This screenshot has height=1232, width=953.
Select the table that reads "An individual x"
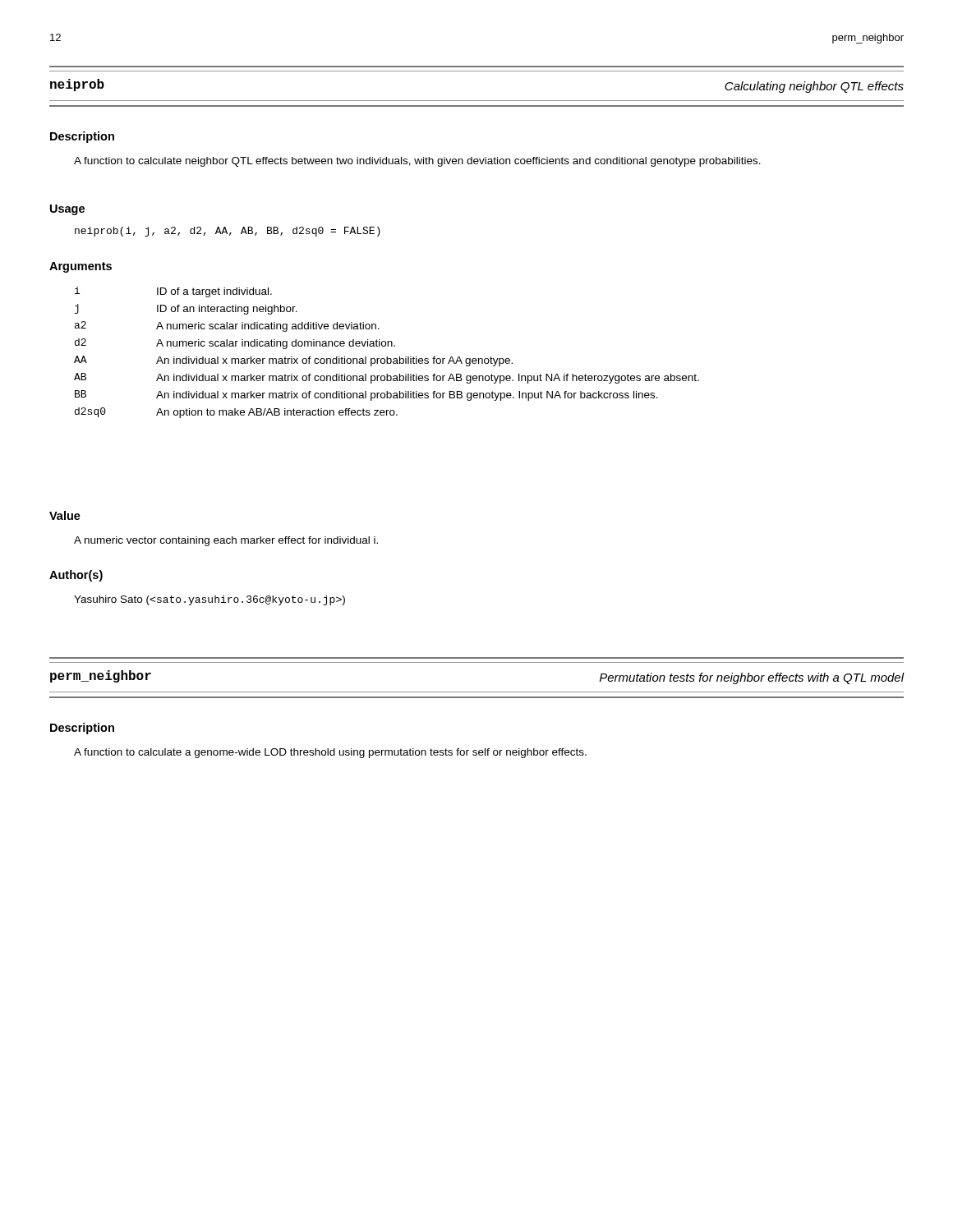click(489, 351)
